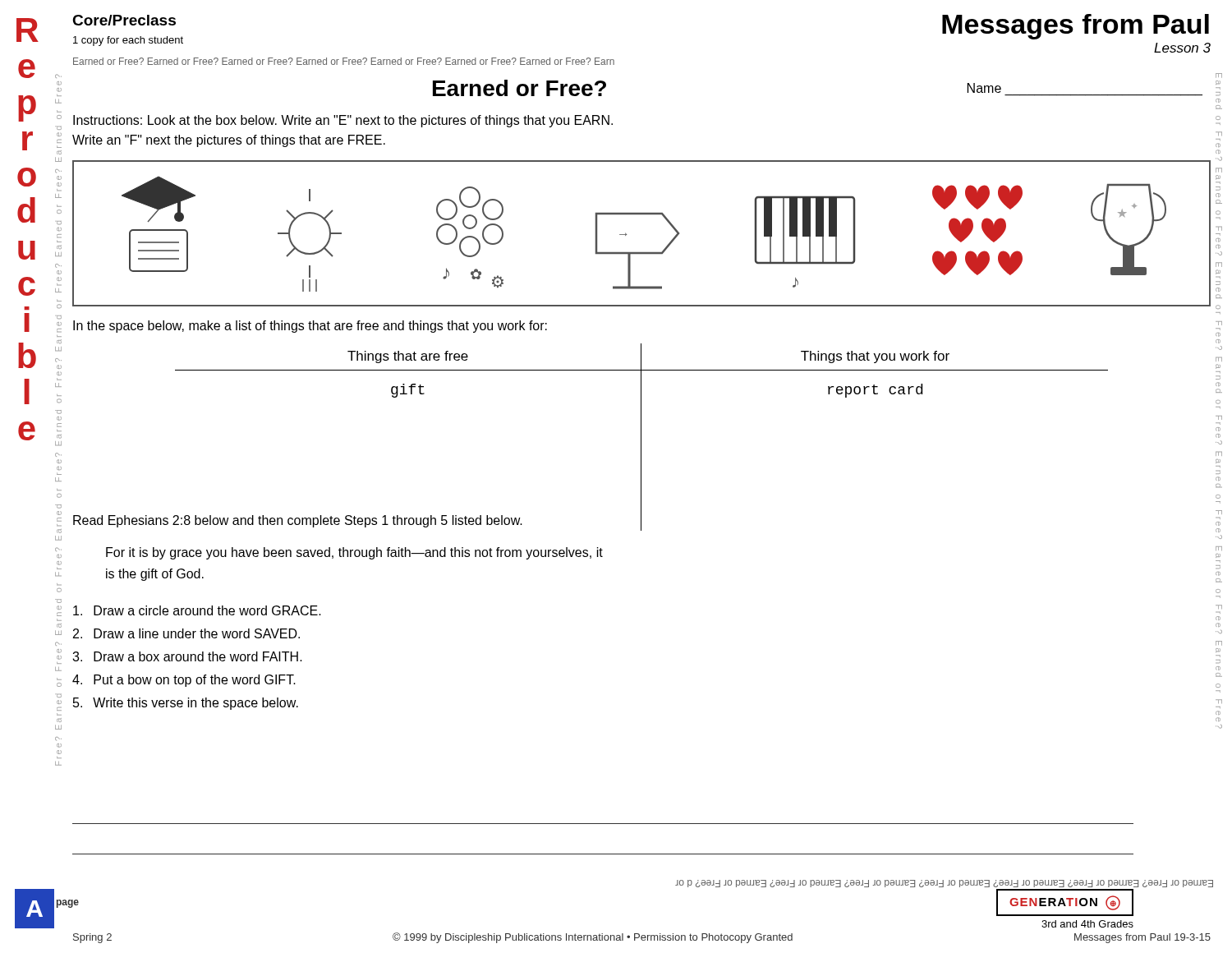Viewport: 1232px width, 953px height.
Task: Find the text block starting "3.Draw a box"
Action: pyautogui.click(x=188, y=657)
